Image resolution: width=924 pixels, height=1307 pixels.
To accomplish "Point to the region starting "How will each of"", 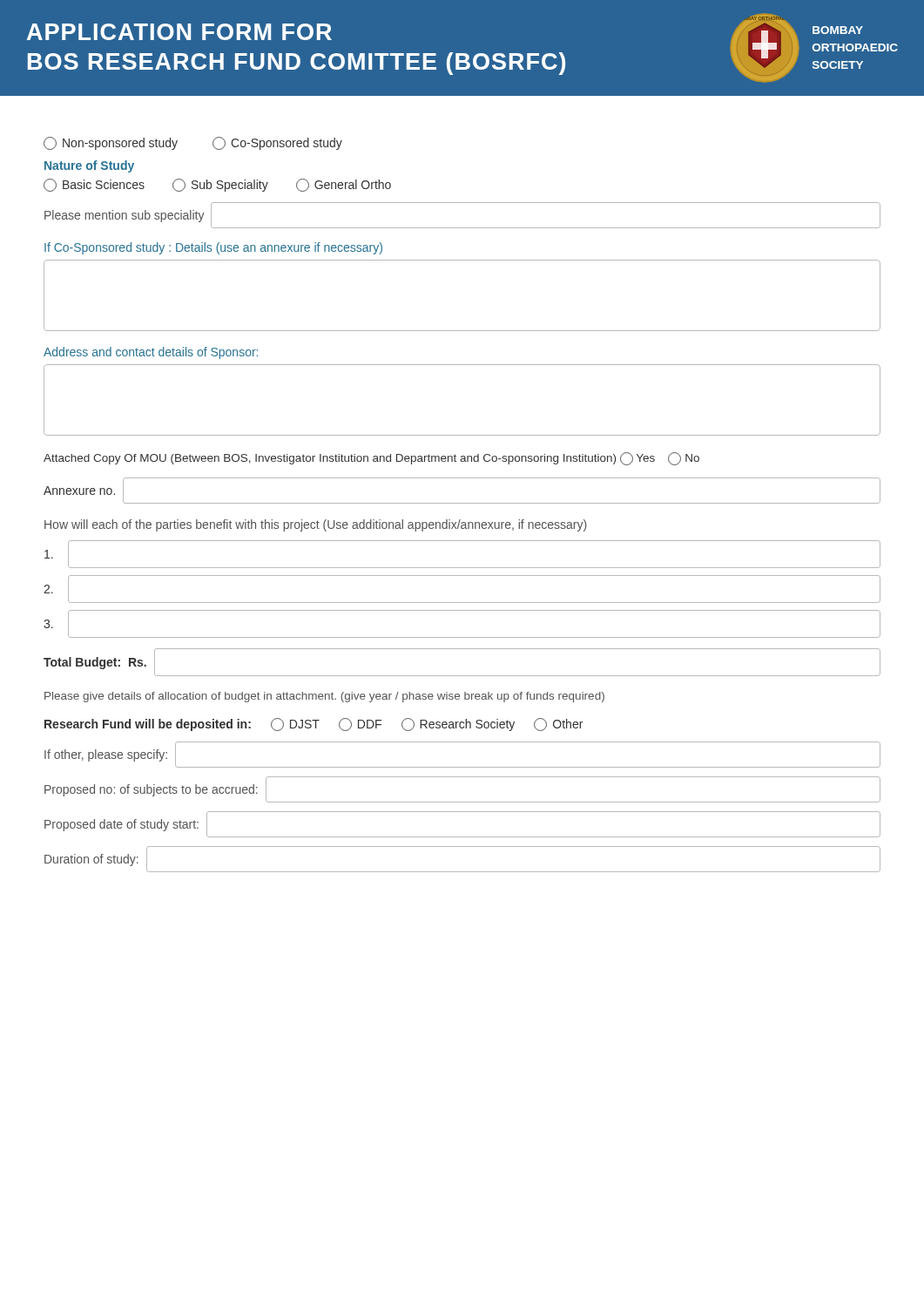I will tap(315, 525).
